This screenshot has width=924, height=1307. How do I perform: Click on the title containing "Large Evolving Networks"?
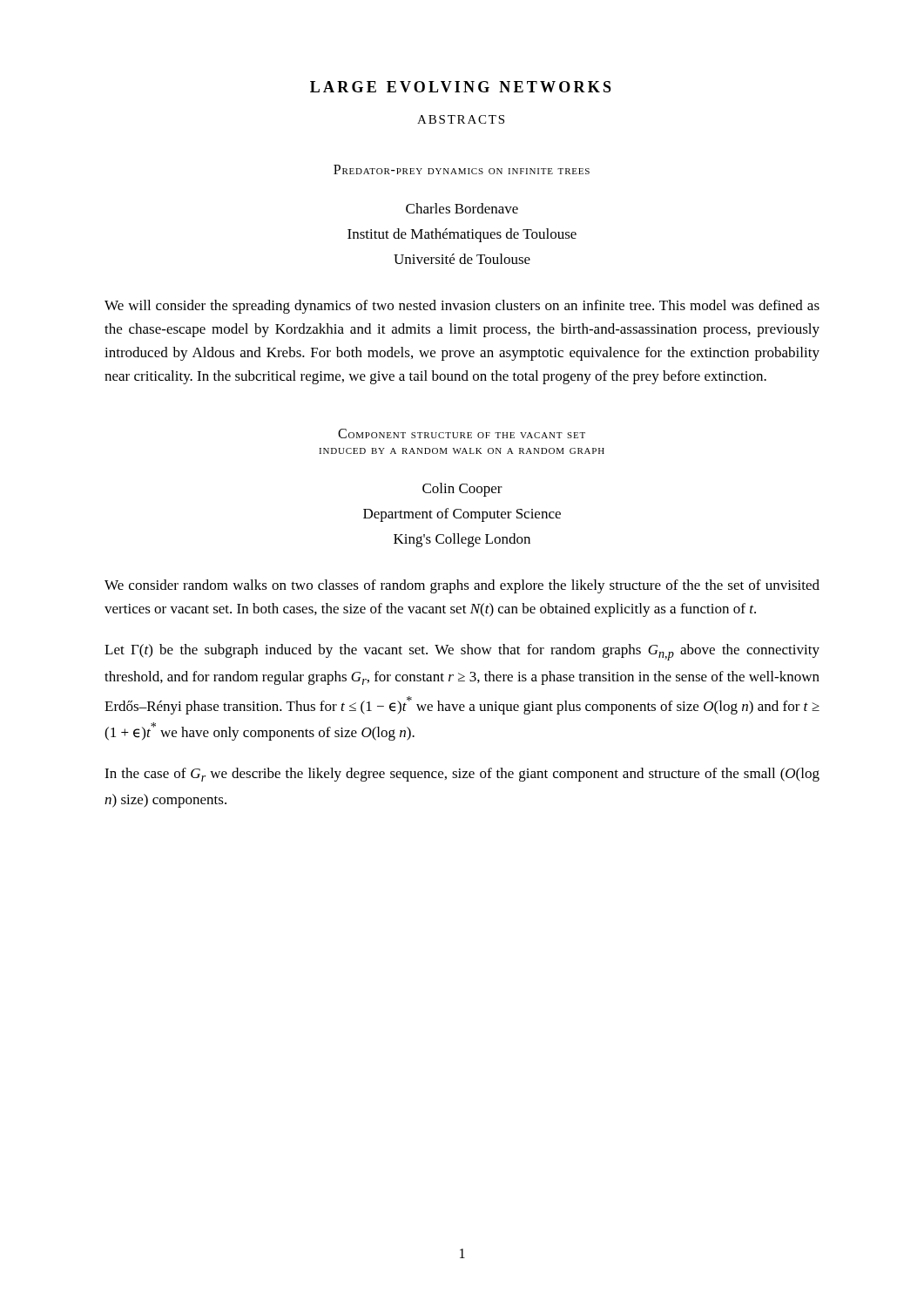pyautogui.click(x=462, y=88)
